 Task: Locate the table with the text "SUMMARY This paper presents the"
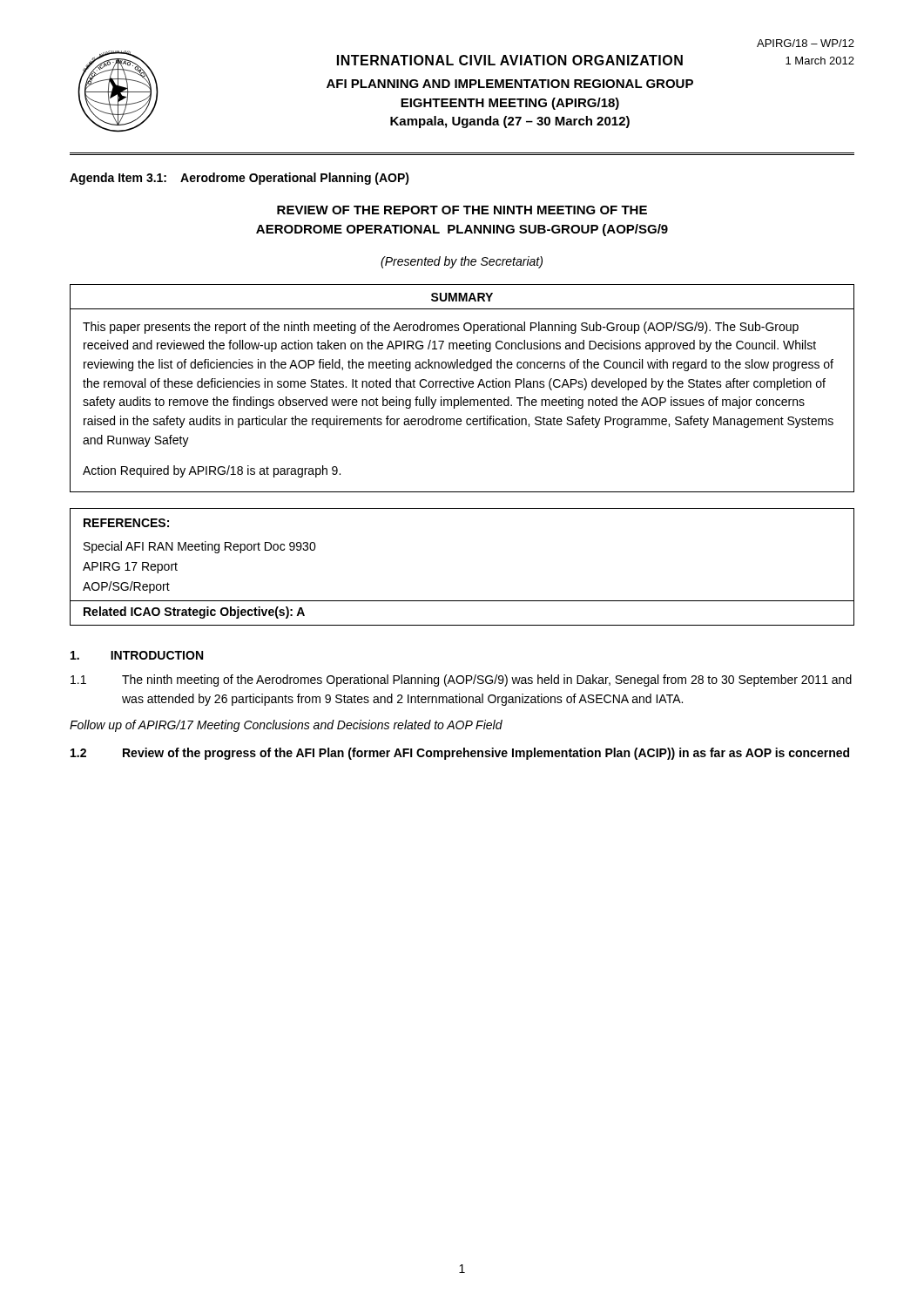click(462, 388)
